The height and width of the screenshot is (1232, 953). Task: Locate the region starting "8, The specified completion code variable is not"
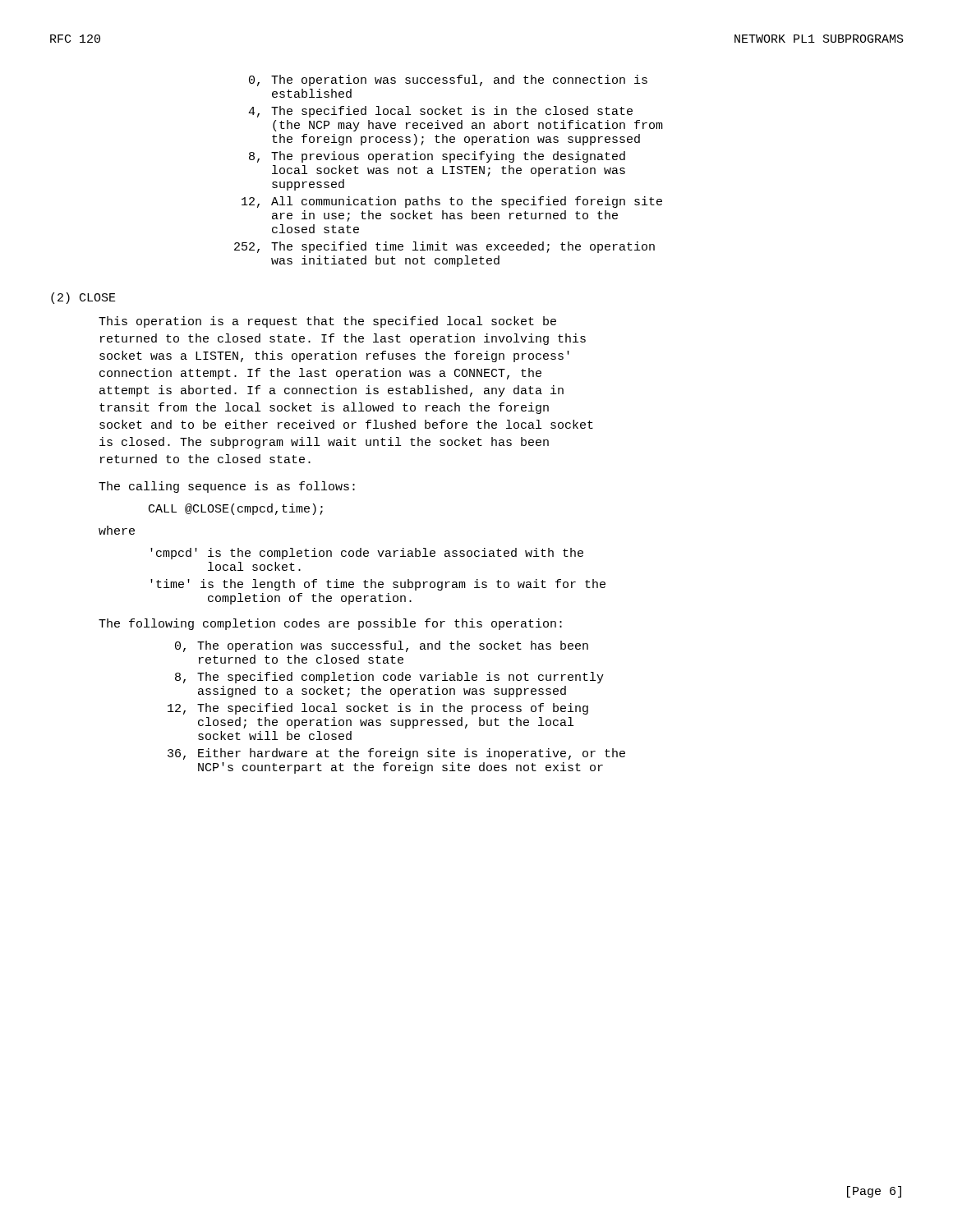(526, 685)
